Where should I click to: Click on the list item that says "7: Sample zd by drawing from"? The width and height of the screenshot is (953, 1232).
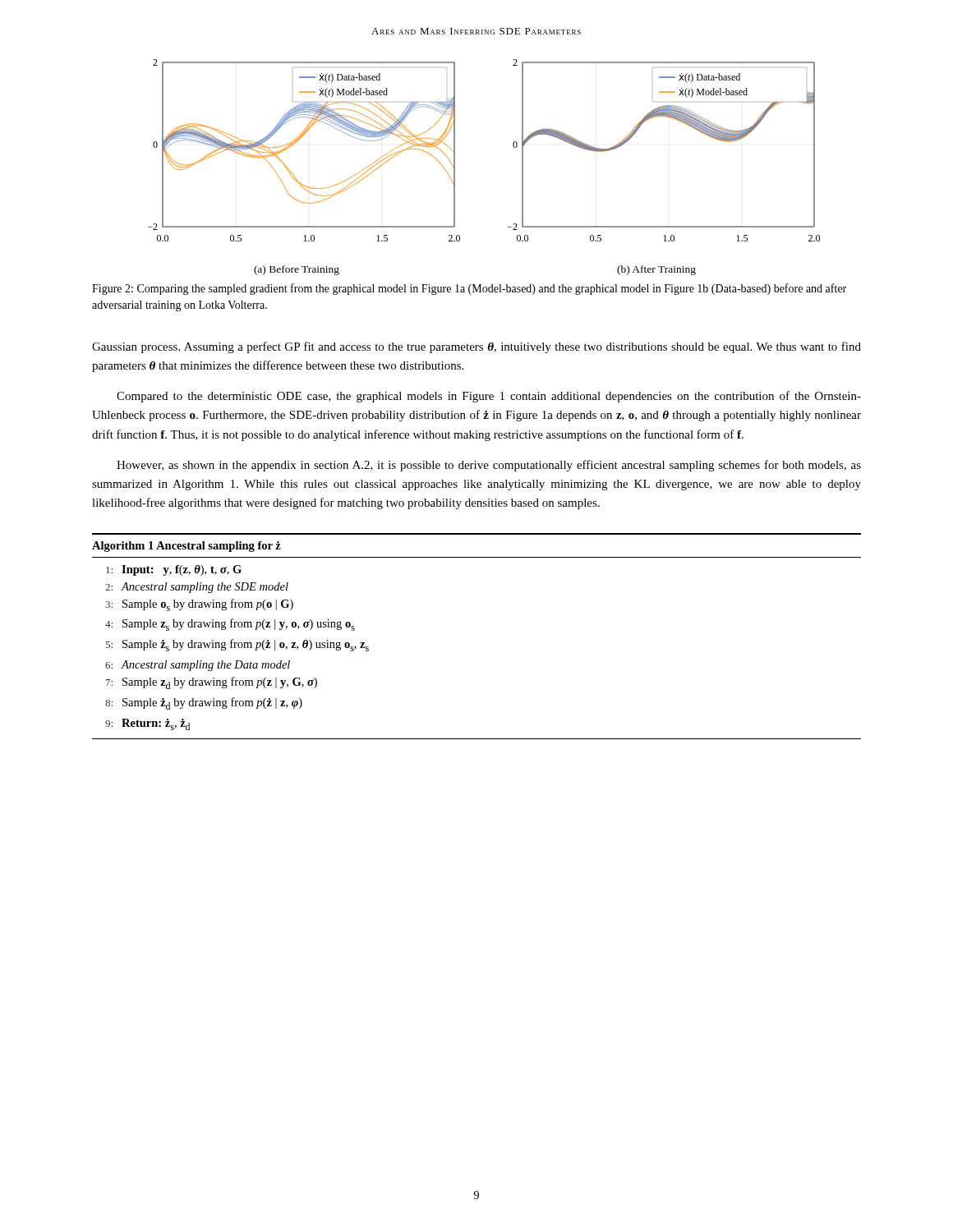tap(205, 684)
